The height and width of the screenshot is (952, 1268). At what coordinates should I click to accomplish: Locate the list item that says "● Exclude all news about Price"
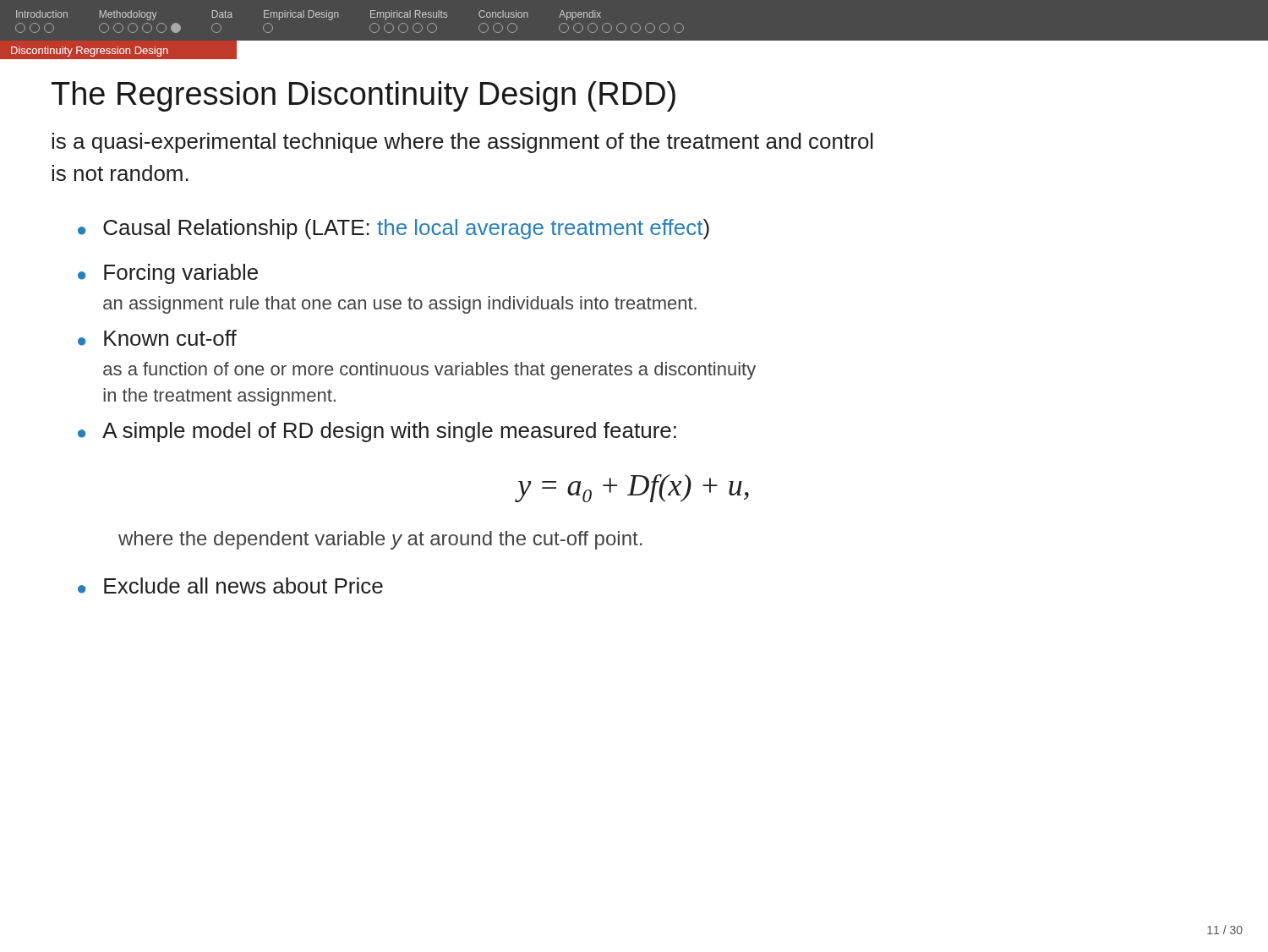tap(230, 586)
